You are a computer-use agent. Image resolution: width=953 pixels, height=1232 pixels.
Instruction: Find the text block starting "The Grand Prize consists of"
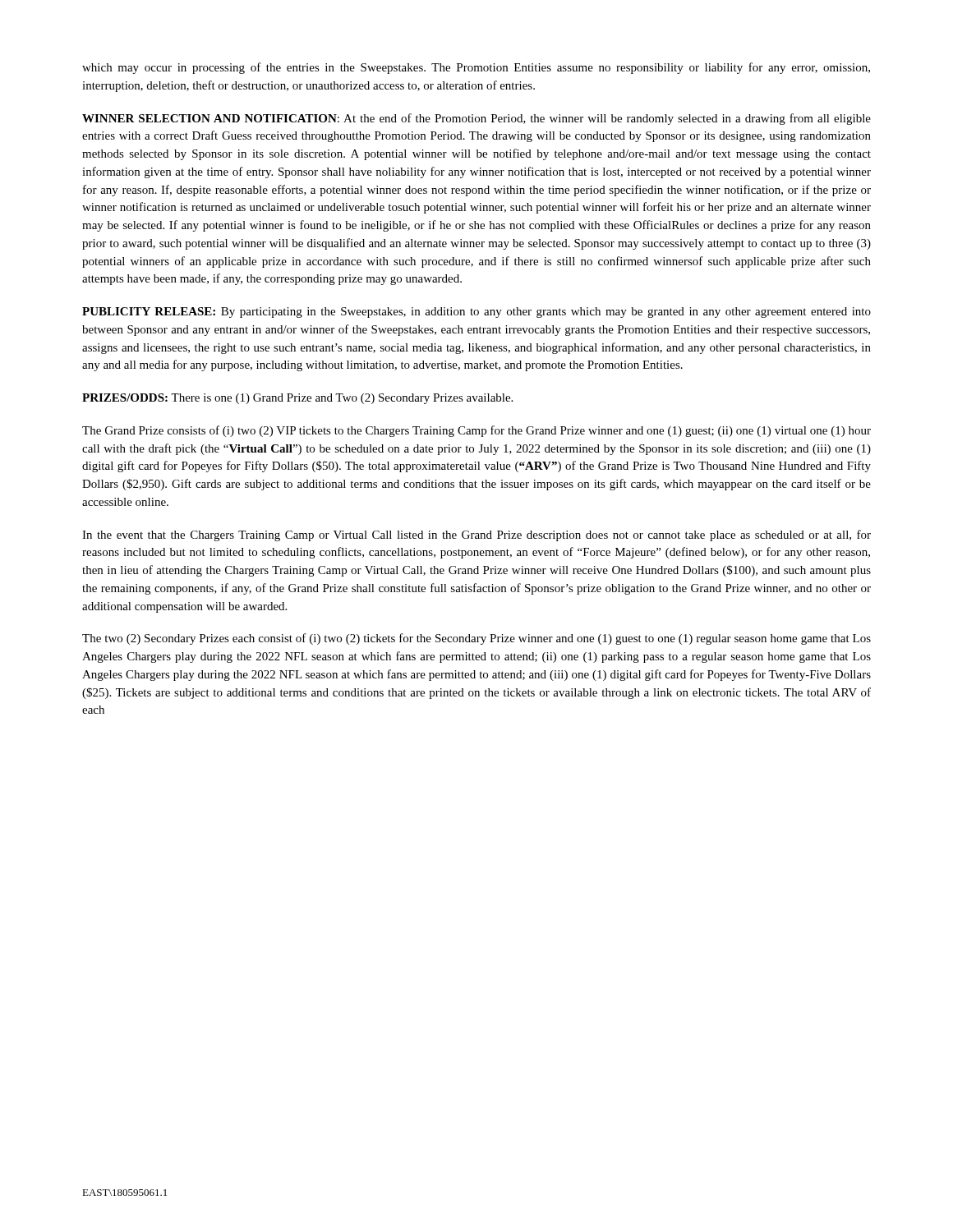point(476,466)
